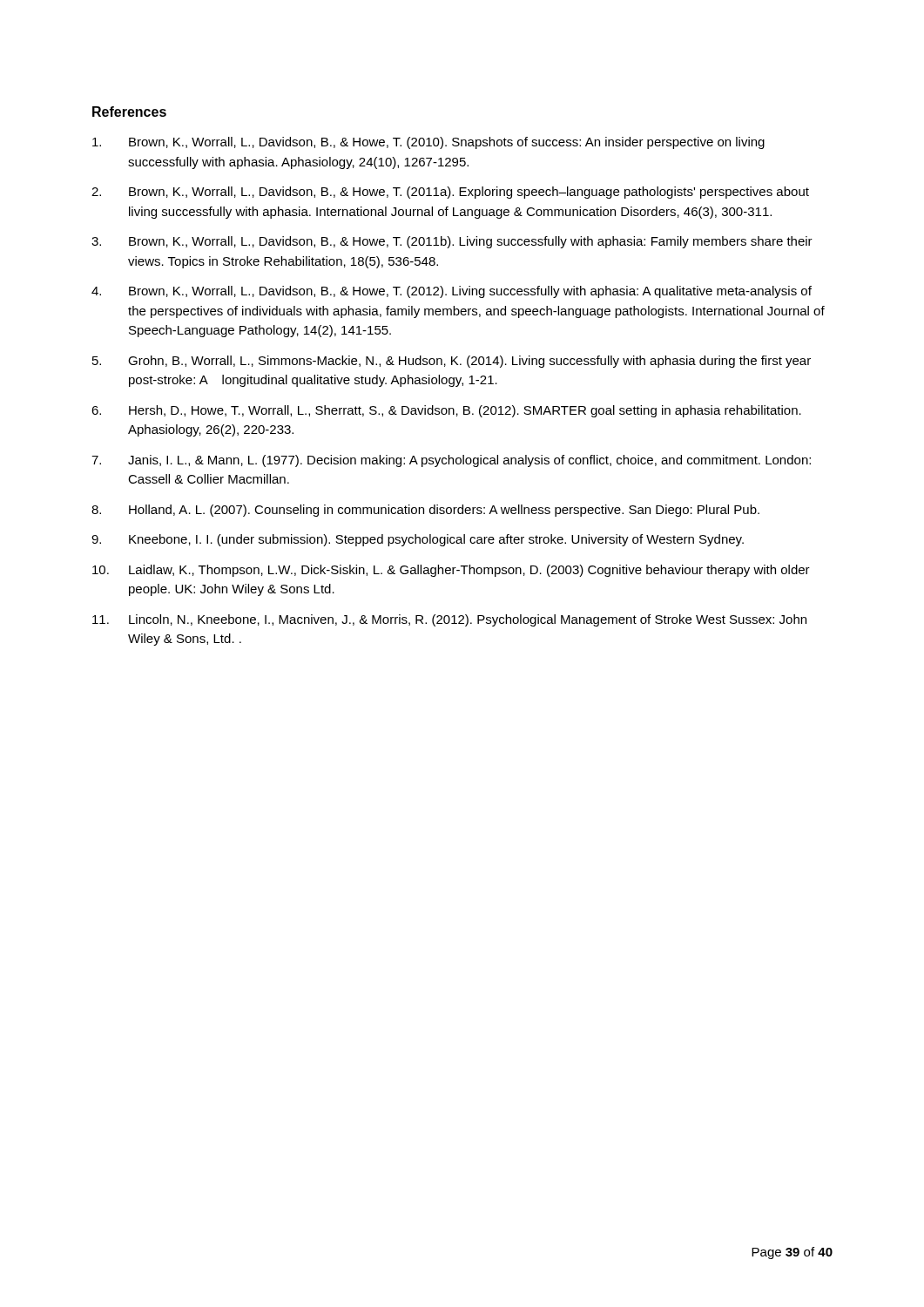
Task: Locate the list item that reads "4. Brown, K., Worrall, L., Davidson, B., &"
Action: click(x=462, y=311)
